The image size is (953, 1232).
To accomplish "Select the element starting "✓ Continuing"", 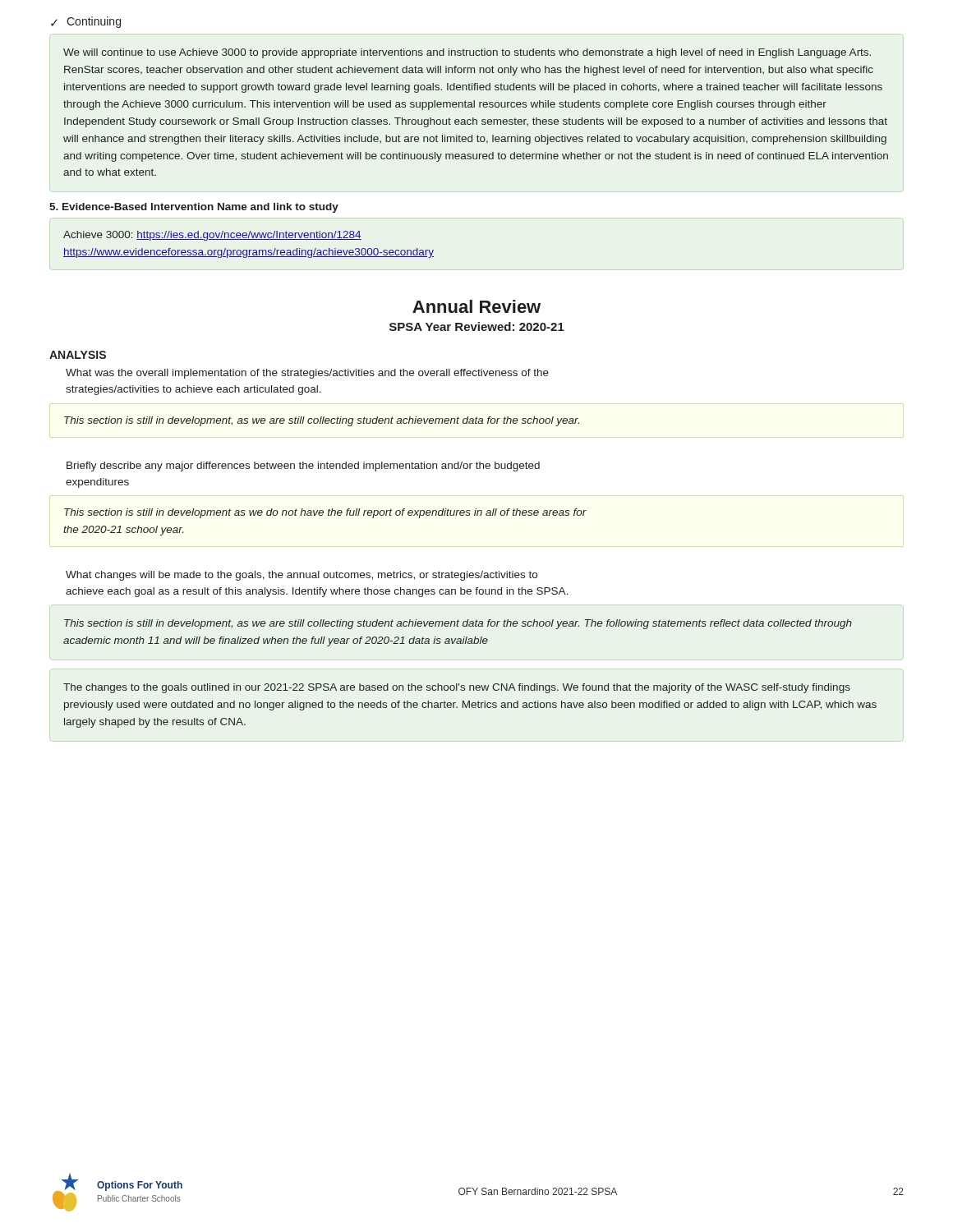I will point(85,23).
